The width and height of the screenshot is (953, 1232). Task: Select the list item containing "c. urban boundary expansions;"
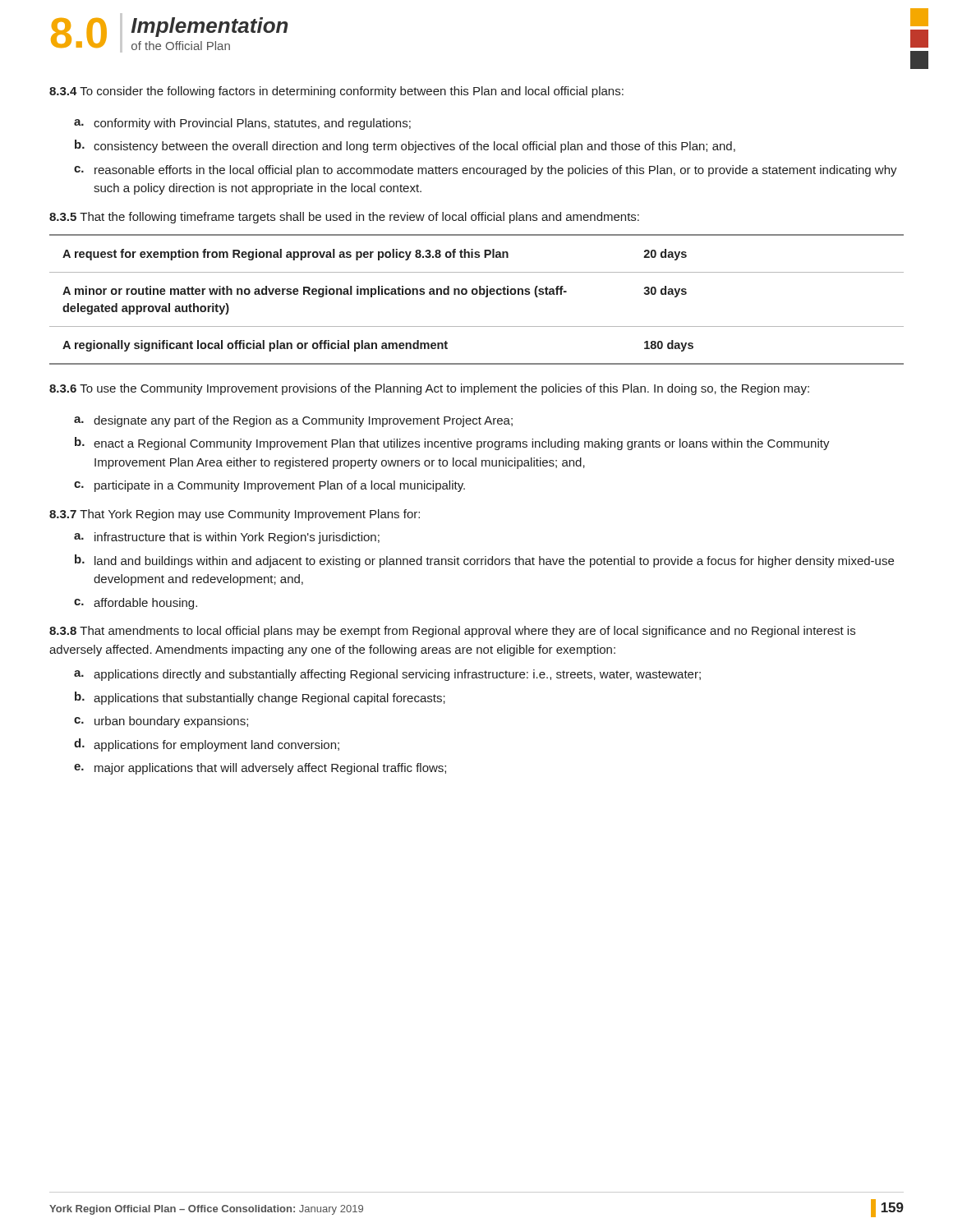161,722
